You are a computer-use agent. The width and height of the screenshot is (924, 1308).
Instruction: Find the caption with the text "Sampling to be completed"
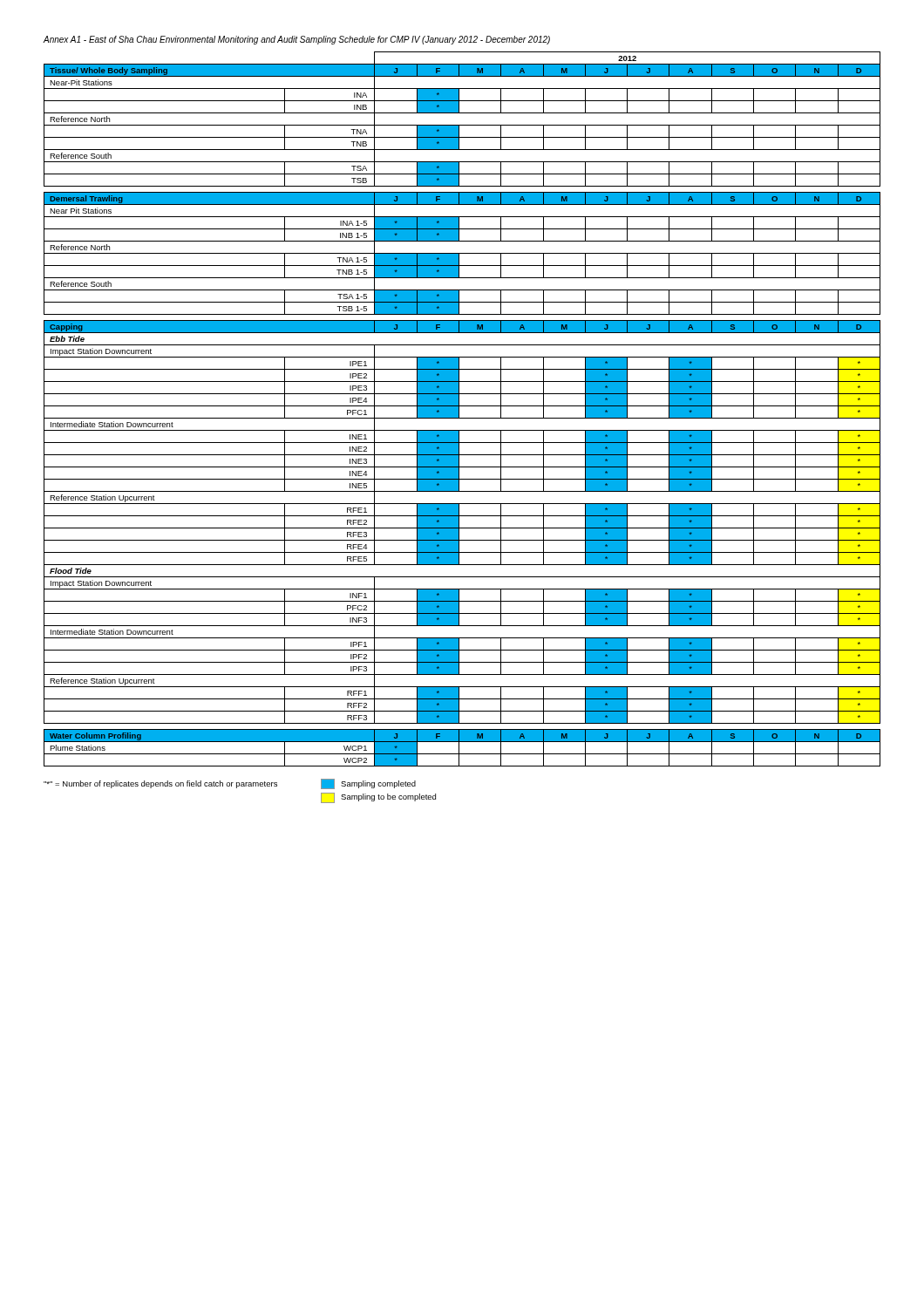[x=389, y=797]
